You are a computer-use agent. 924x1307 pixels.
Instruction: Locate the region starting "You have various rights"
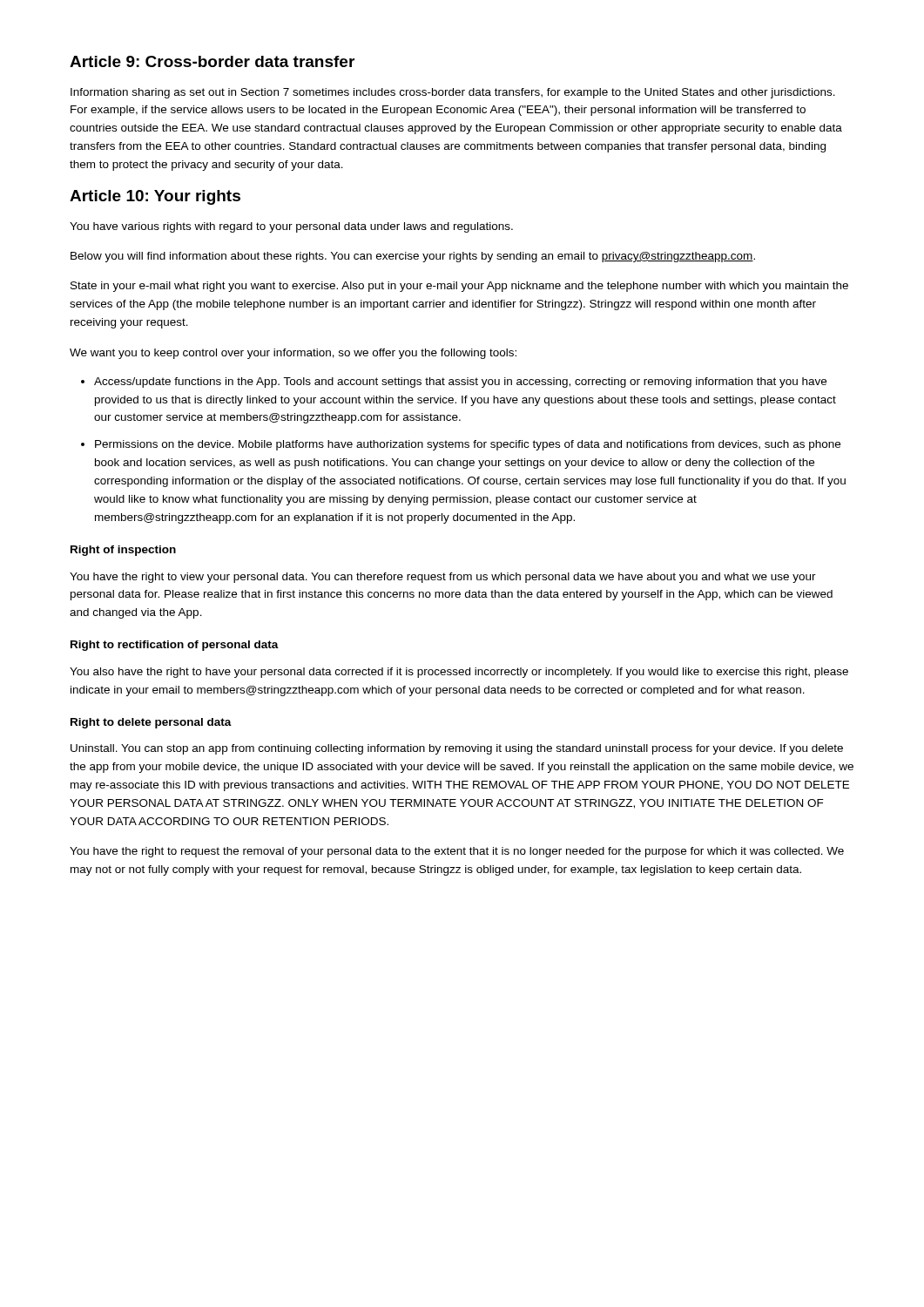[x=462, y=227]
